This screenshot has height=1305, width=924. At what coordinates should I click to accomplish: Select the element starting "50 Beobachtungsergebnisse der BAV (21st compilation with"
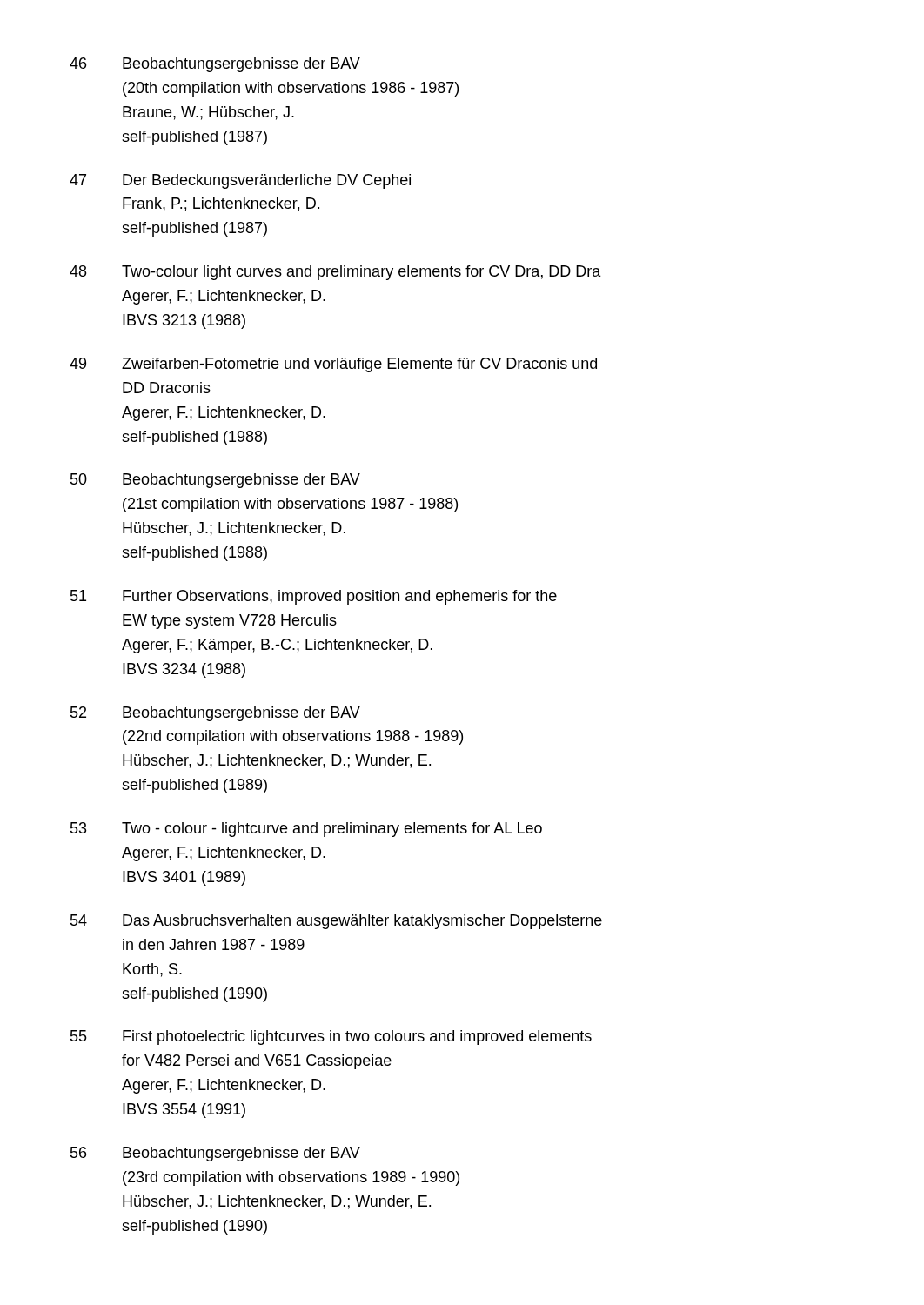(462, 517)
